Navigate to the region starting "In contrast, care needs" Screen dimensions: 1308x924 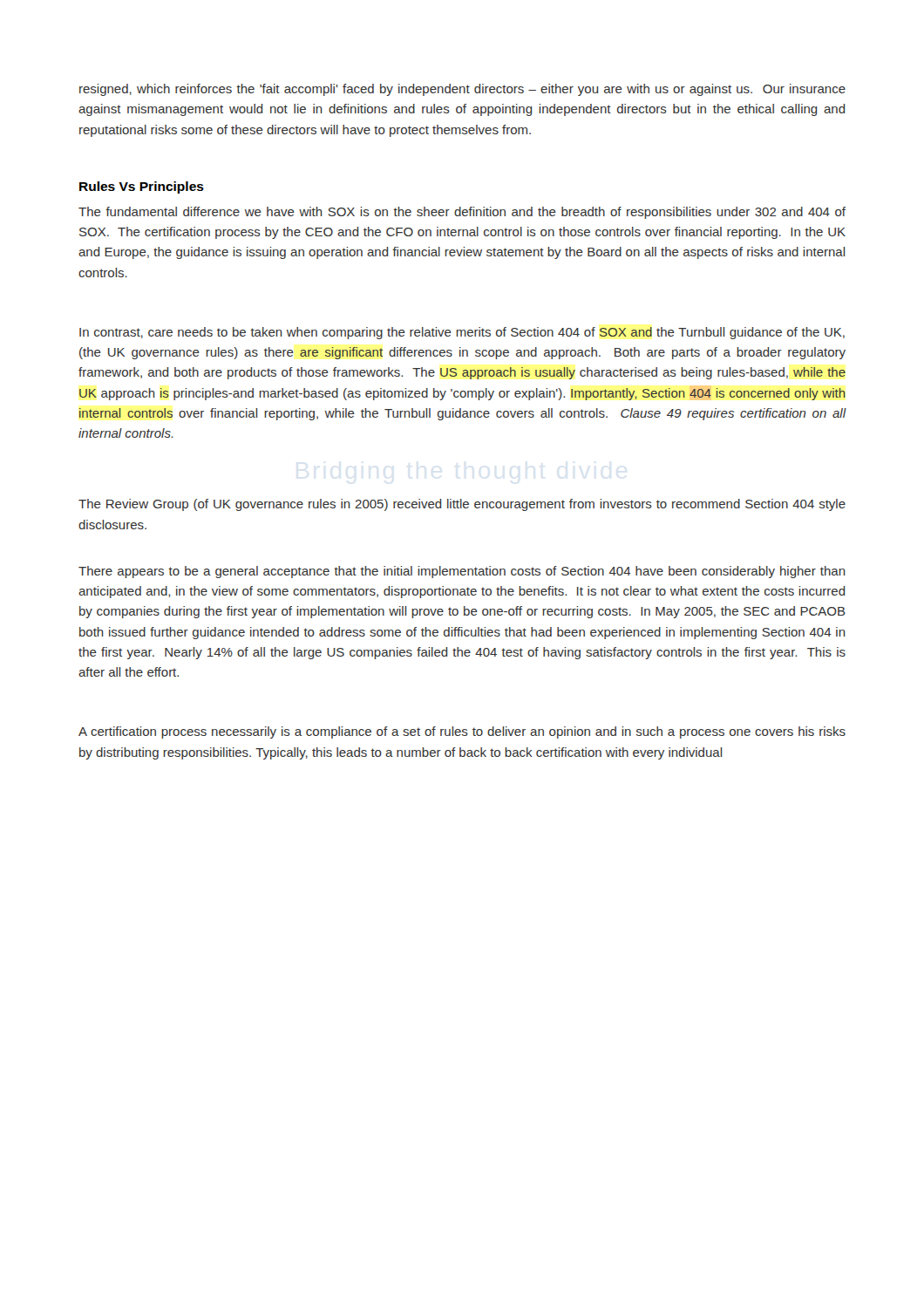pos(462,382)
